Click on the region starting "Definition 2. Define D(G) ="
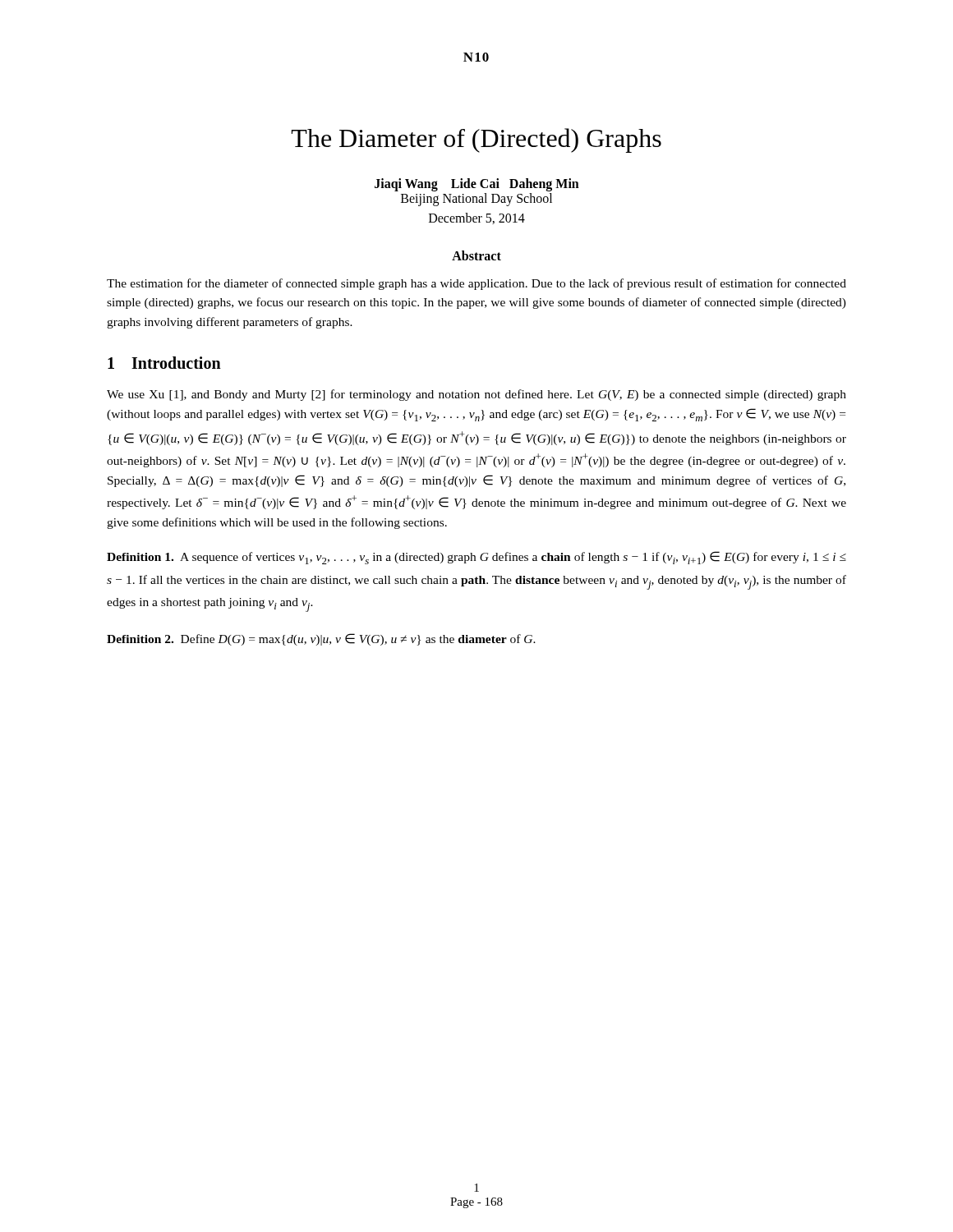The image size is (953, 1232). pyautogui.click(x=321, y=638)
